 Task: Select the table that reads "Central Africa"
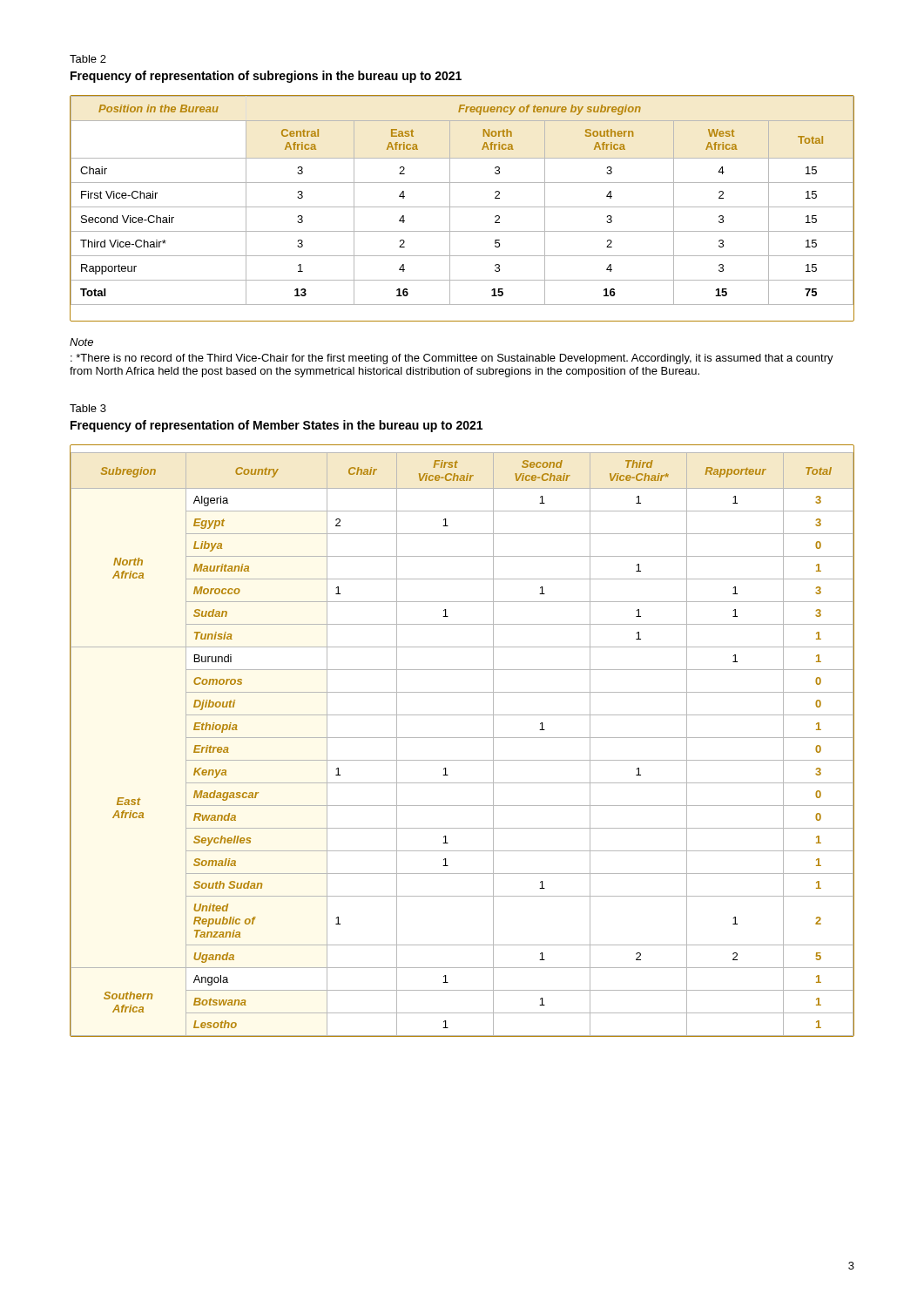(462, 208)
